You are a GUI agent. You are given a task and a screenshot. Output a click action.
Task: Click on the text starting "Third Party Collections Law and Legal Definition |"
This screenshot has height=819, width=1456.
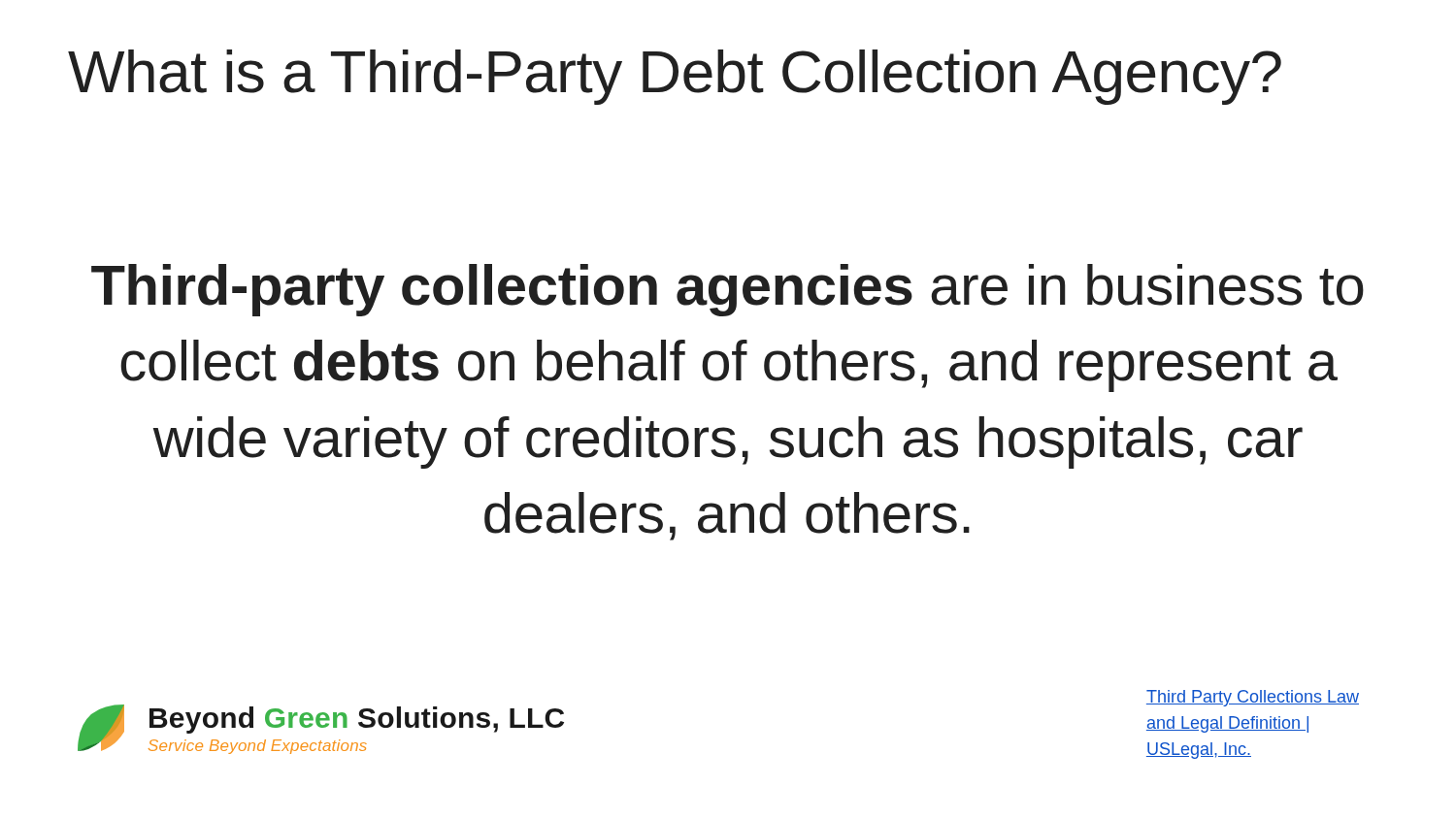1253,723
